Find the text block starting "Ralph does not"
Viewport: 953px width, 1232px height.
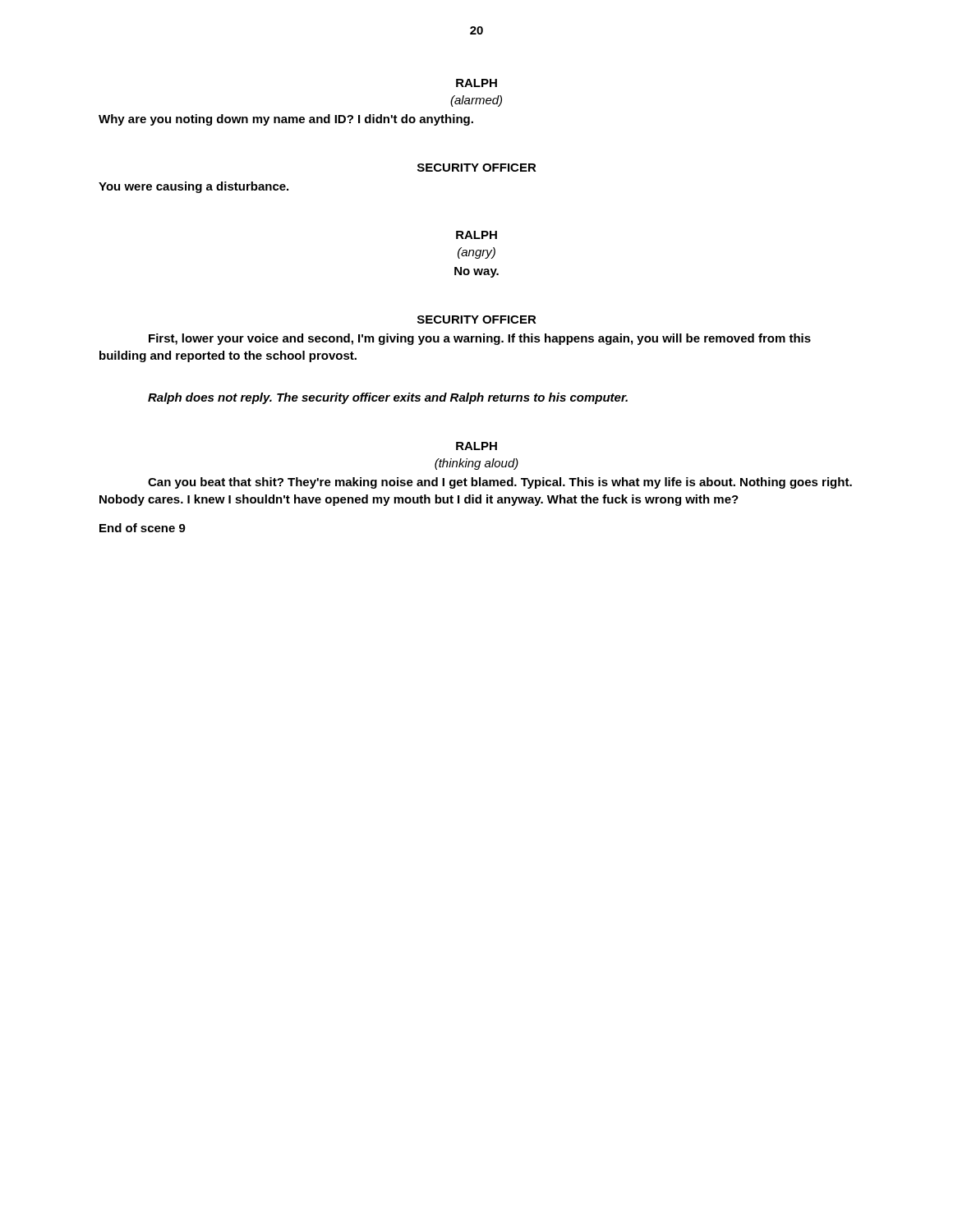click(476, 397)
